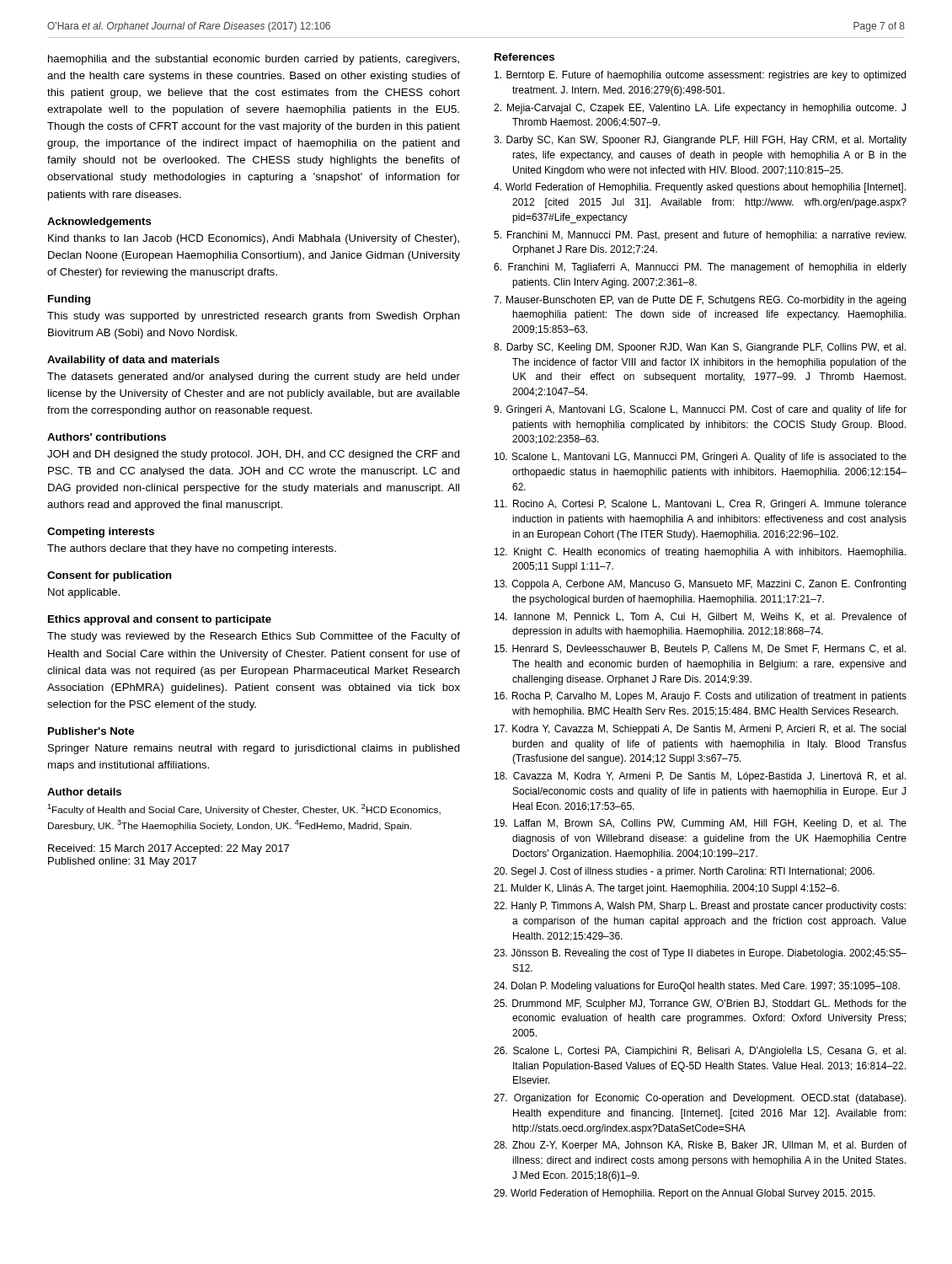This screenshot has height=1264, width=952.
Task: Click the passage that begins "29. World Federation of Hemophilia. Report on the"
Action: tap(685, 1193)
